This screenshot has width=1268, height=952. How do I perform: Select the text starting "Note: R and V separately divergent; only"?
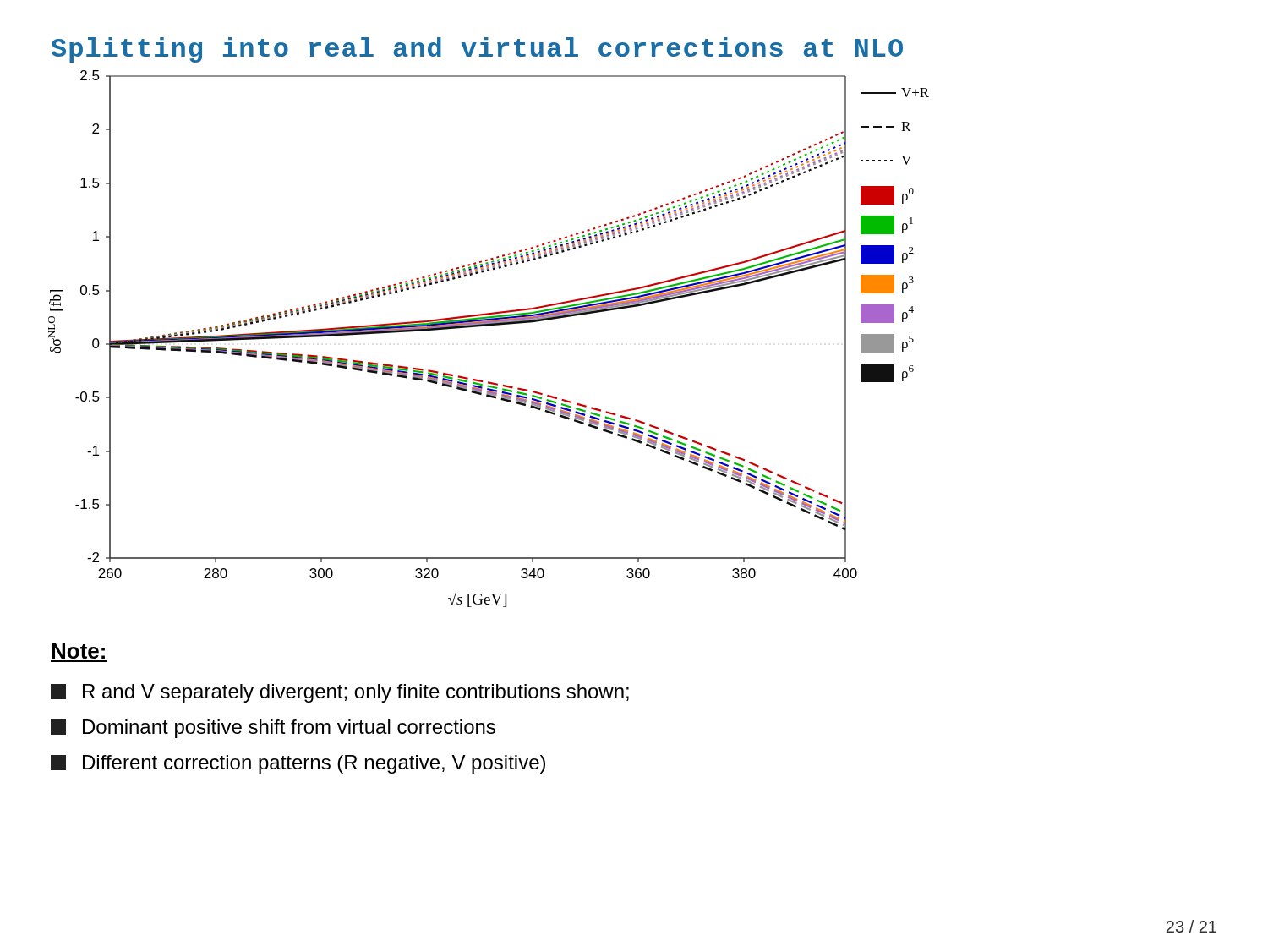tap(516, 706)
